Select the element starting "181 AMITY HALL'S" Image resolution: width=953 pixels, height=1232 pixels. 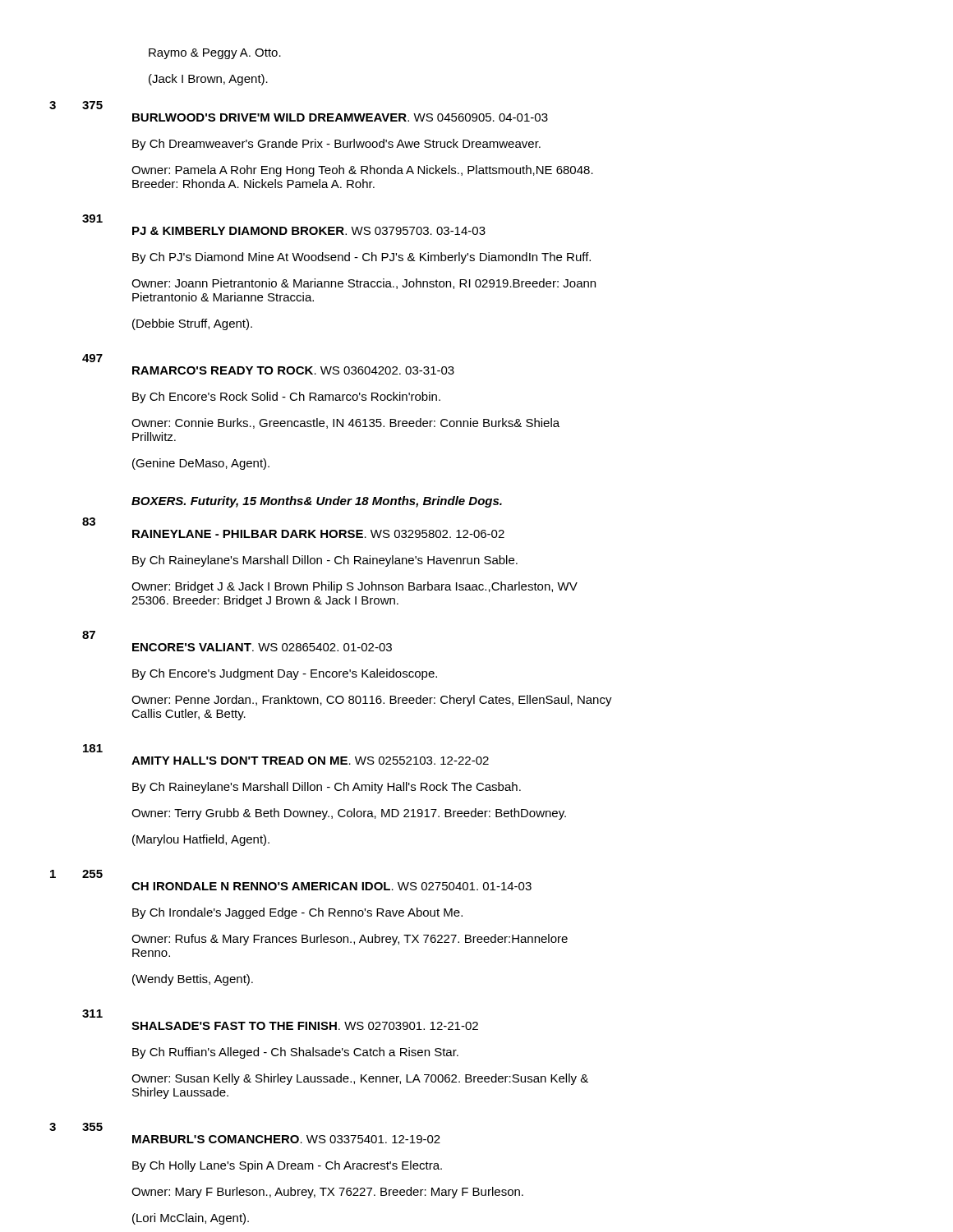tap(476, 800)
